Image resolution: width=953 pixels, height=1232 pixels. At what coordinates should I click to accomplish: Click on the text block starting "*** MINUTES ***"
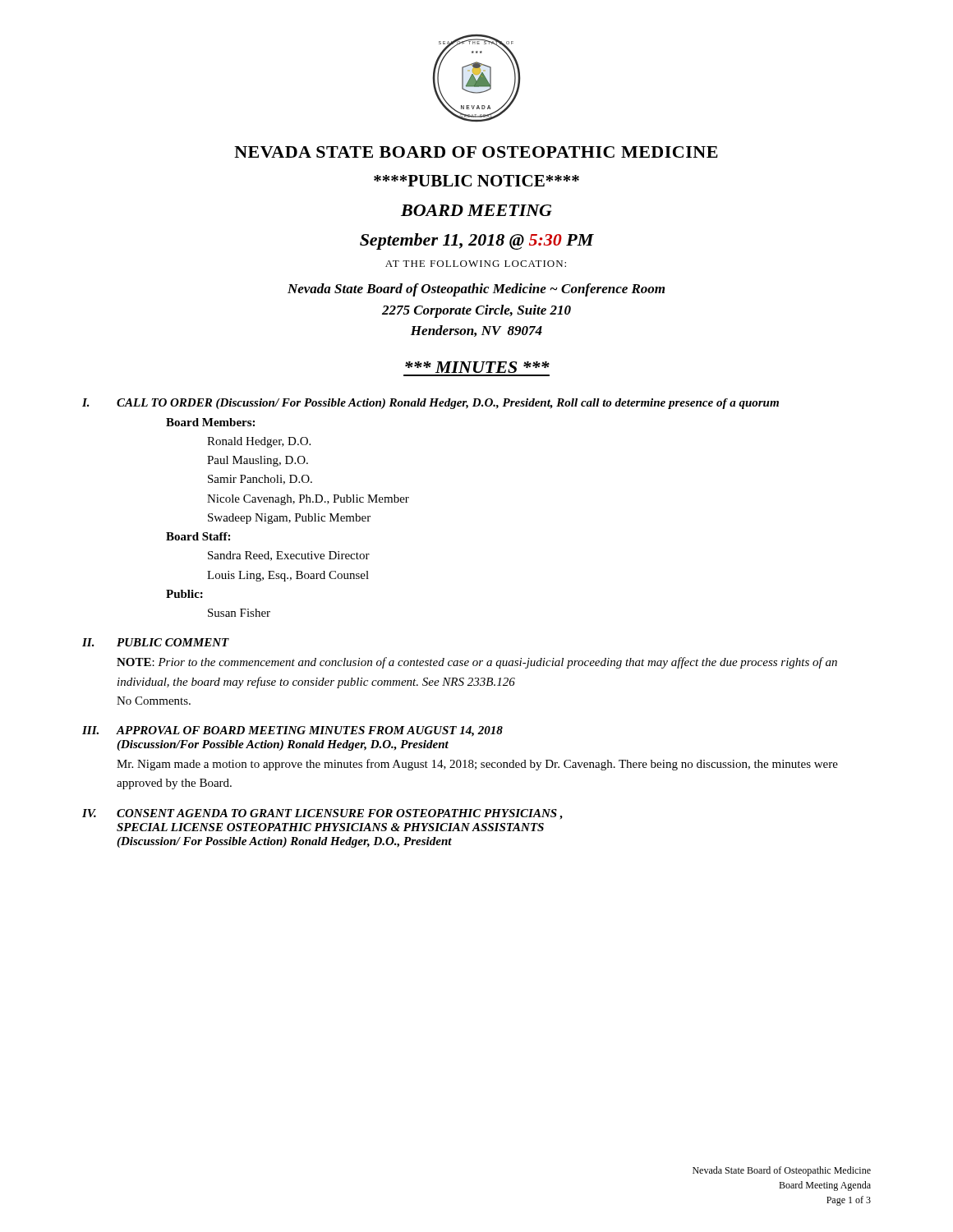[x=476, y=366]
